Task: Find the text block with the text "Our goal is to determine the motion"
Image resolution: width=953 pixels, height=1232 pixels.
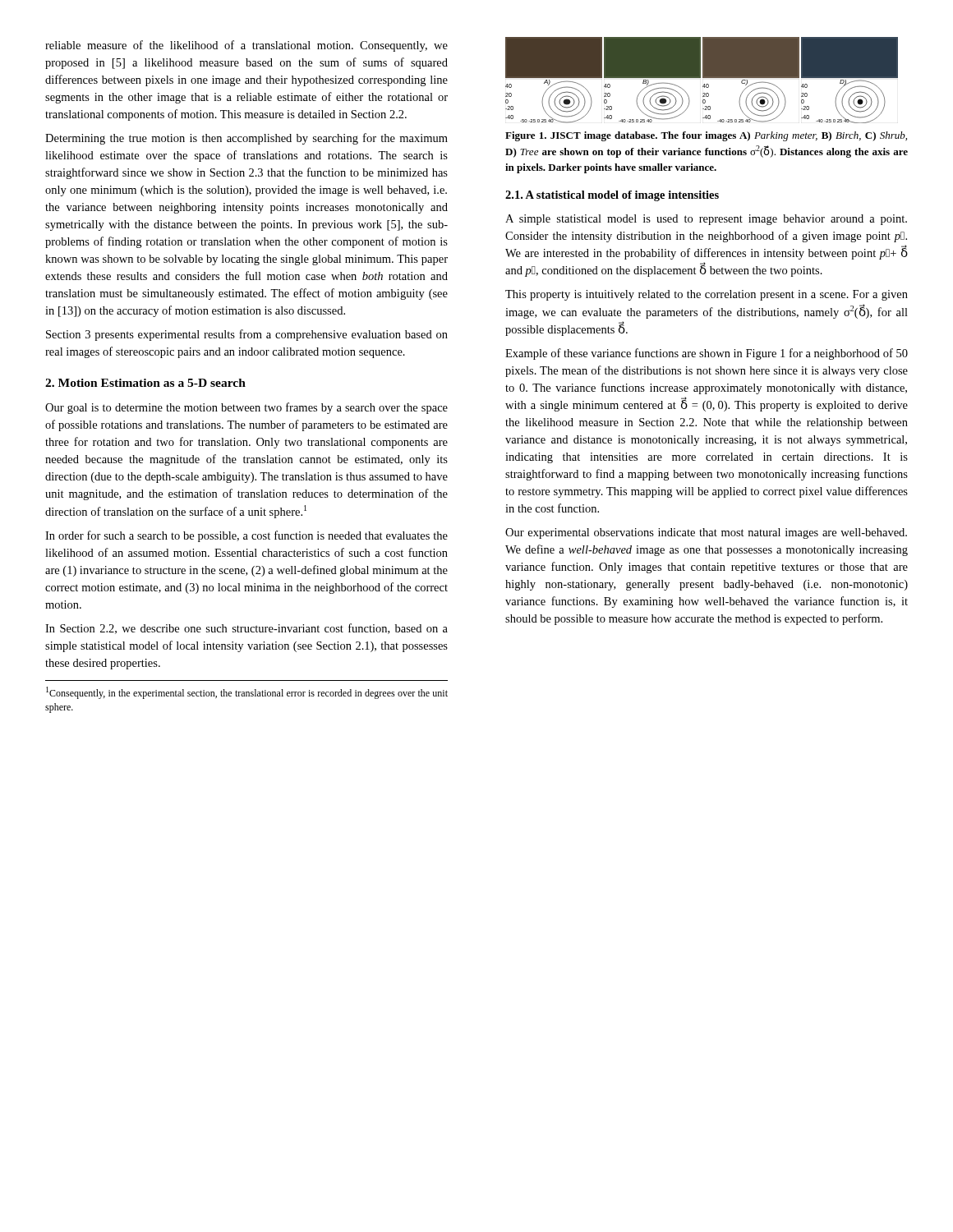Action: [246, 535]
